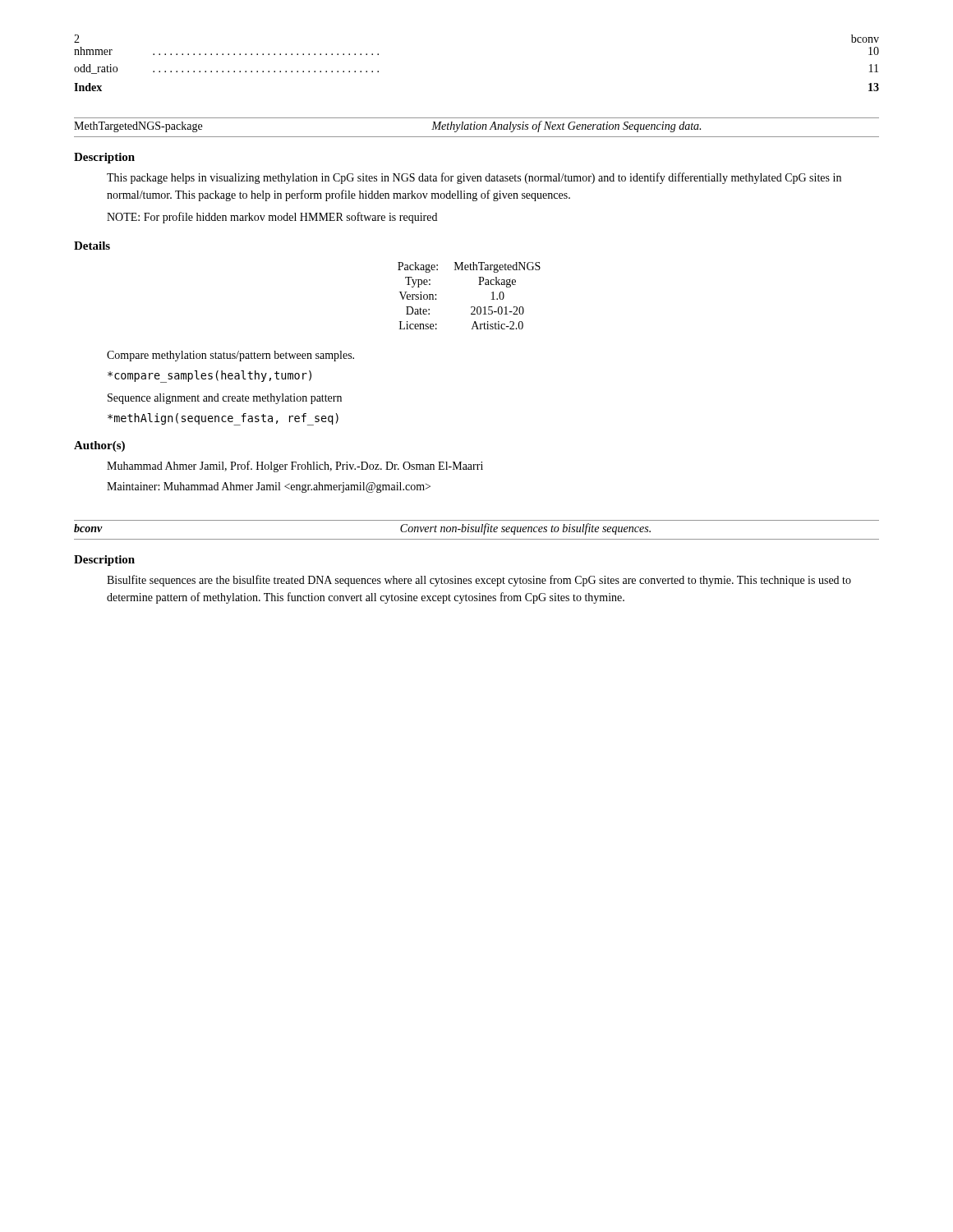The image size is (953, 1232).
Task: Click on the block starting "Methylation Analysis of Next Generation Sequencing"
Action: tap(567, 126)
